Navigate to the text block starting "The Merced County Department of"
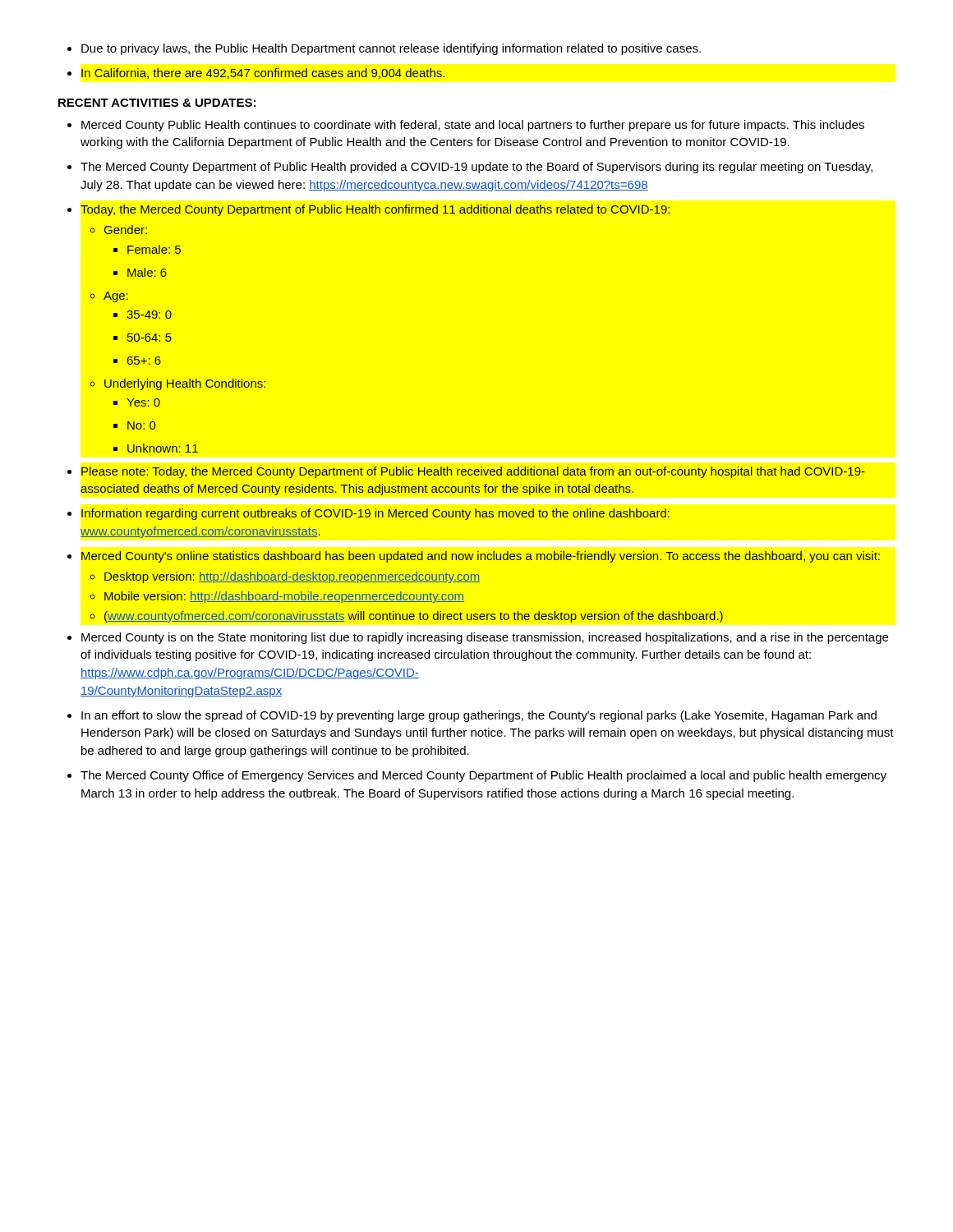 click(x=477, y=175)
